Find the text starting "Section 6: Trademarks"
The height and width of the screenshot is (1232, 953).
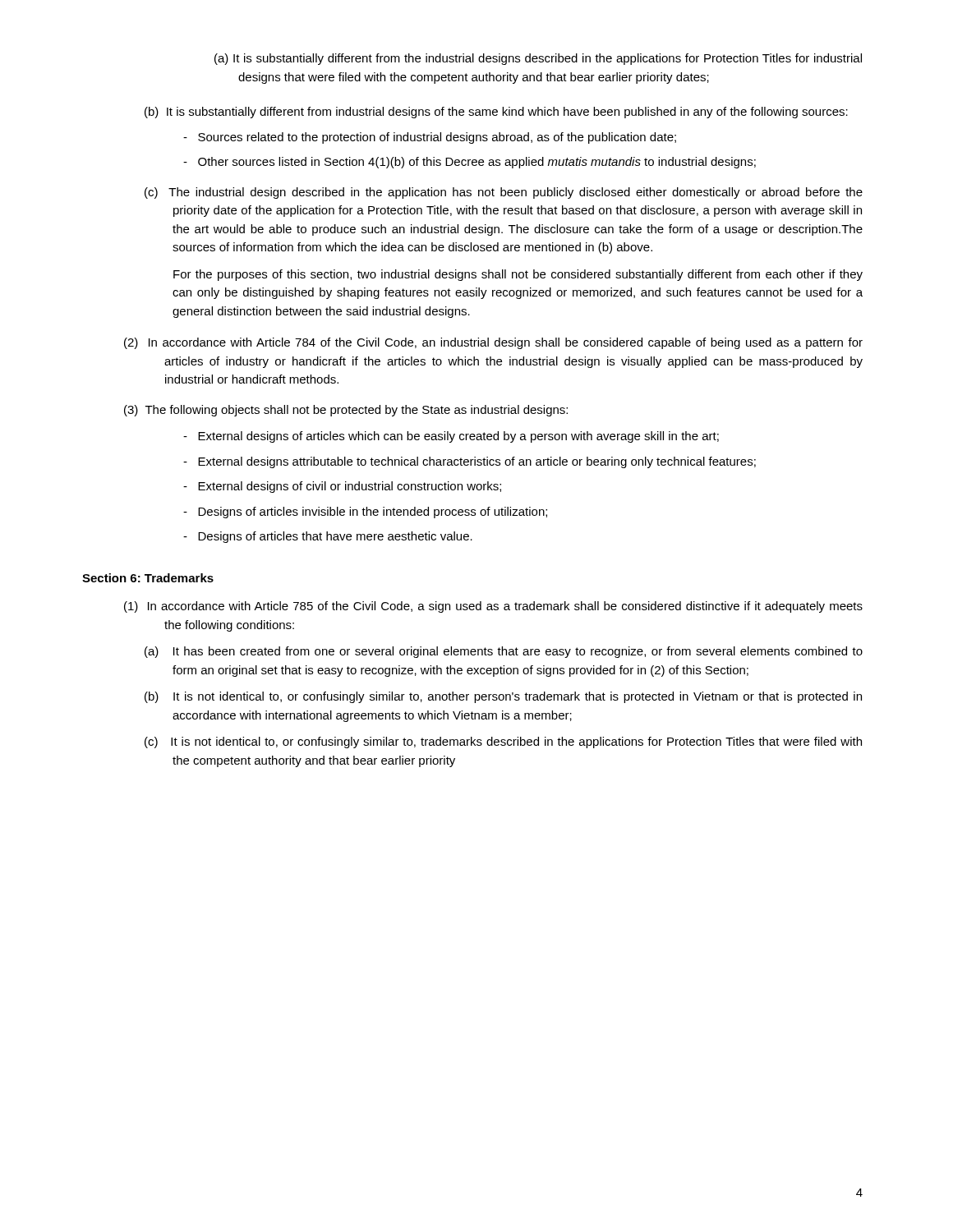148,577
